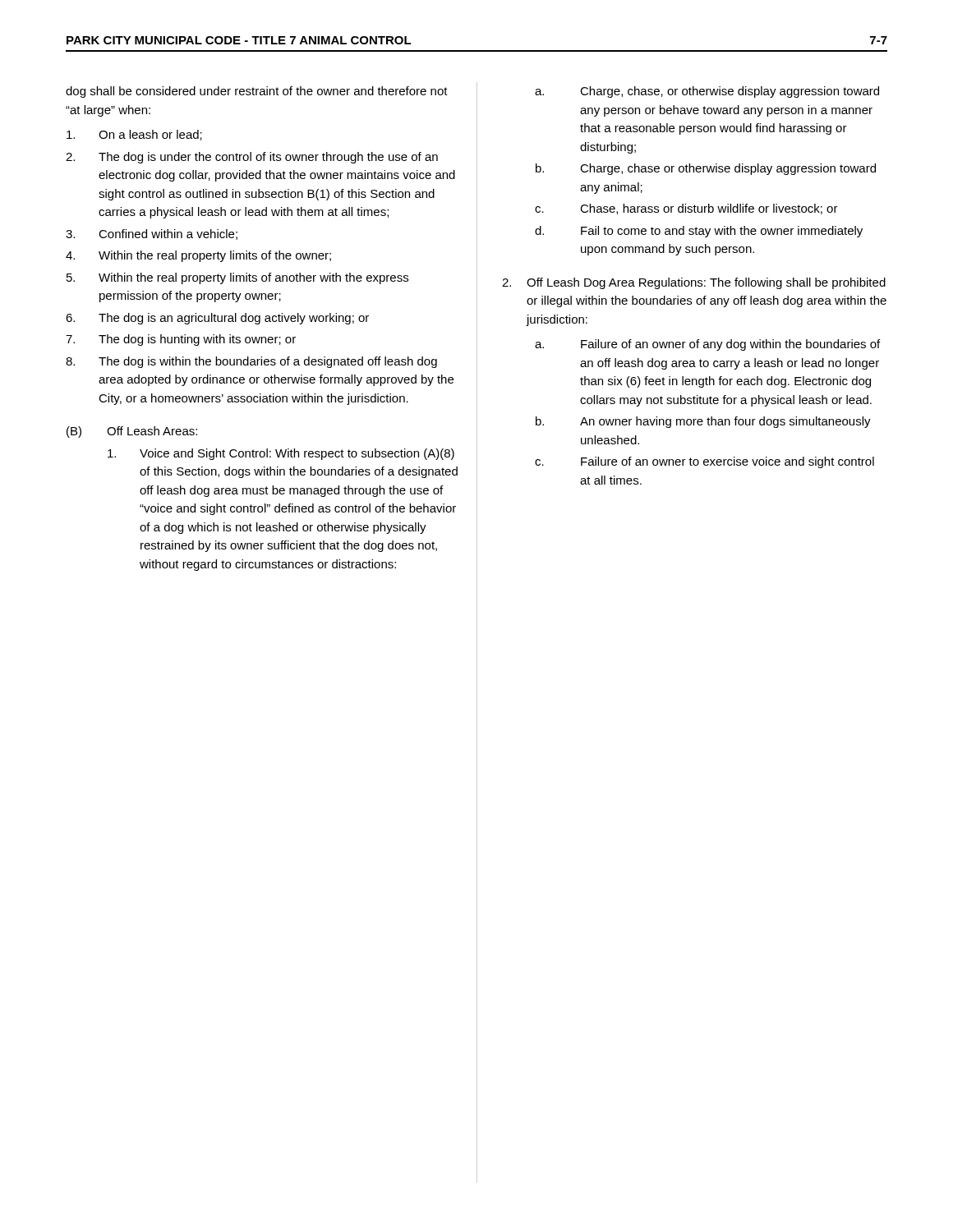Viewport: 953px width, 1232px height.
Task: Point to the element starting "d. Fail to come to and stay"
Action: 711,240
